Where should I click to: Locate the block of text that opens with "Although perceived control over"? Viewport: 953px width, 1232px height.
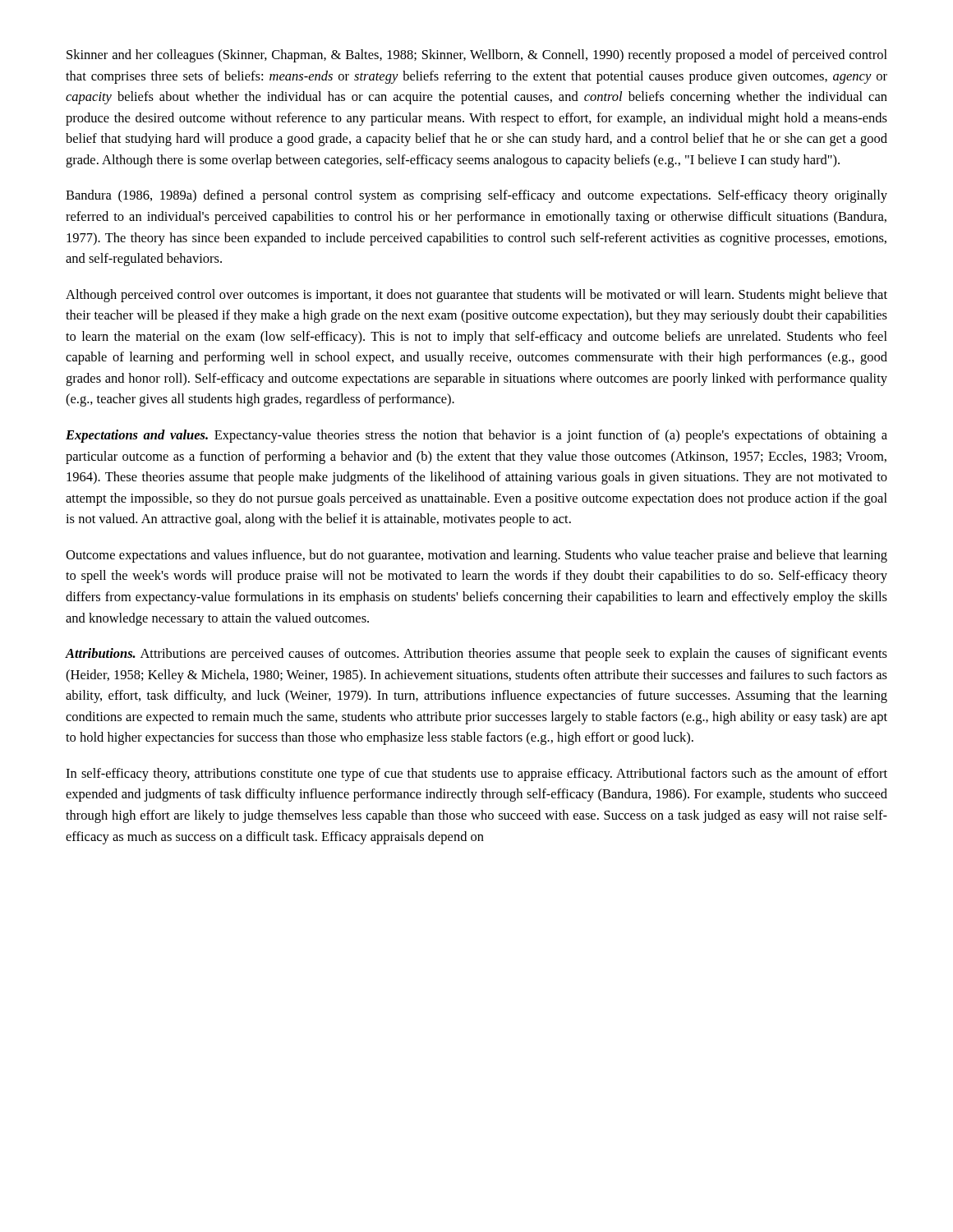tap(476, 347)
